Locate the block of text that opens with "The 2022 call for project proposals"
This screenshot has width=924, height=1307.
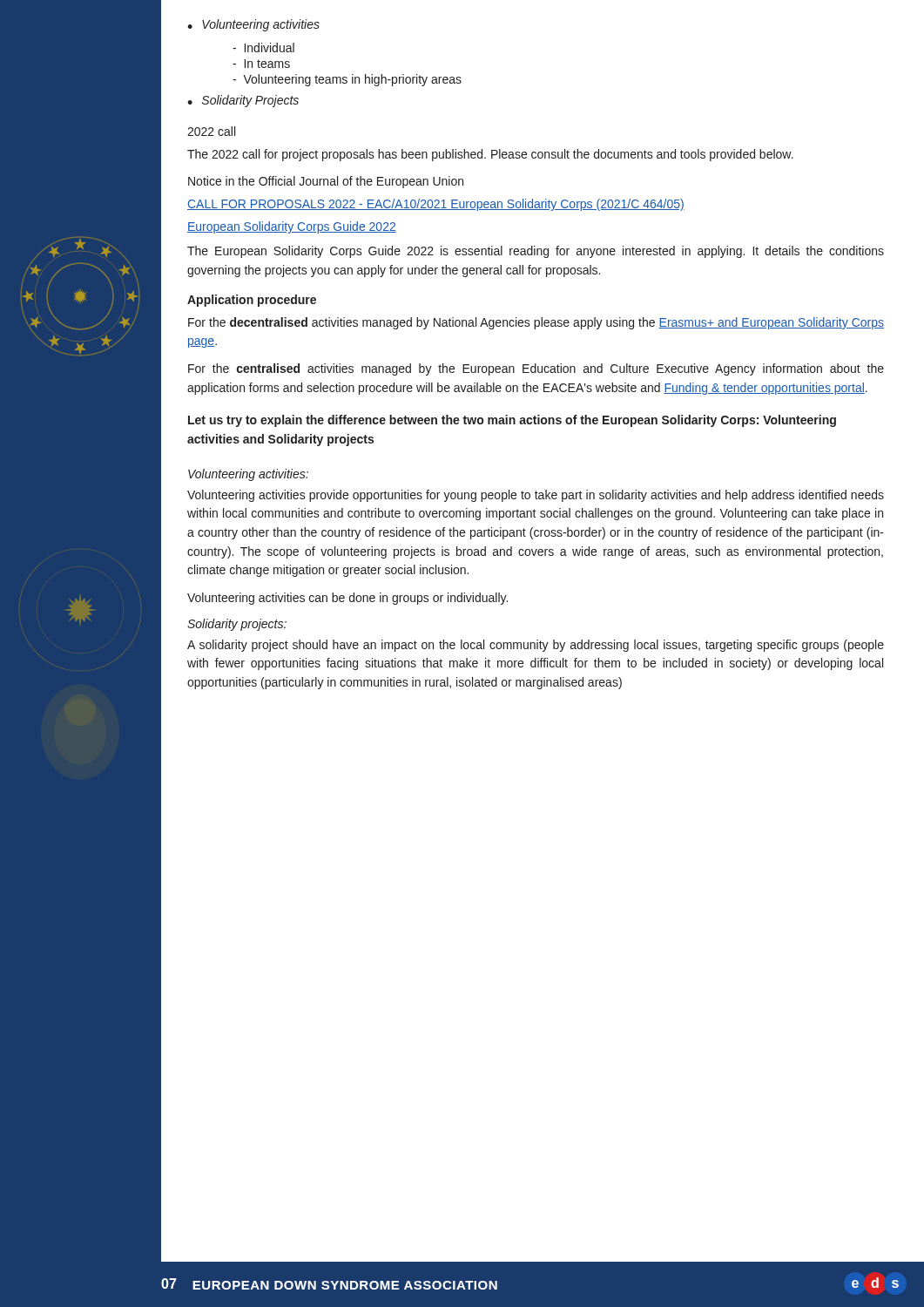click(x=491, y=154)
